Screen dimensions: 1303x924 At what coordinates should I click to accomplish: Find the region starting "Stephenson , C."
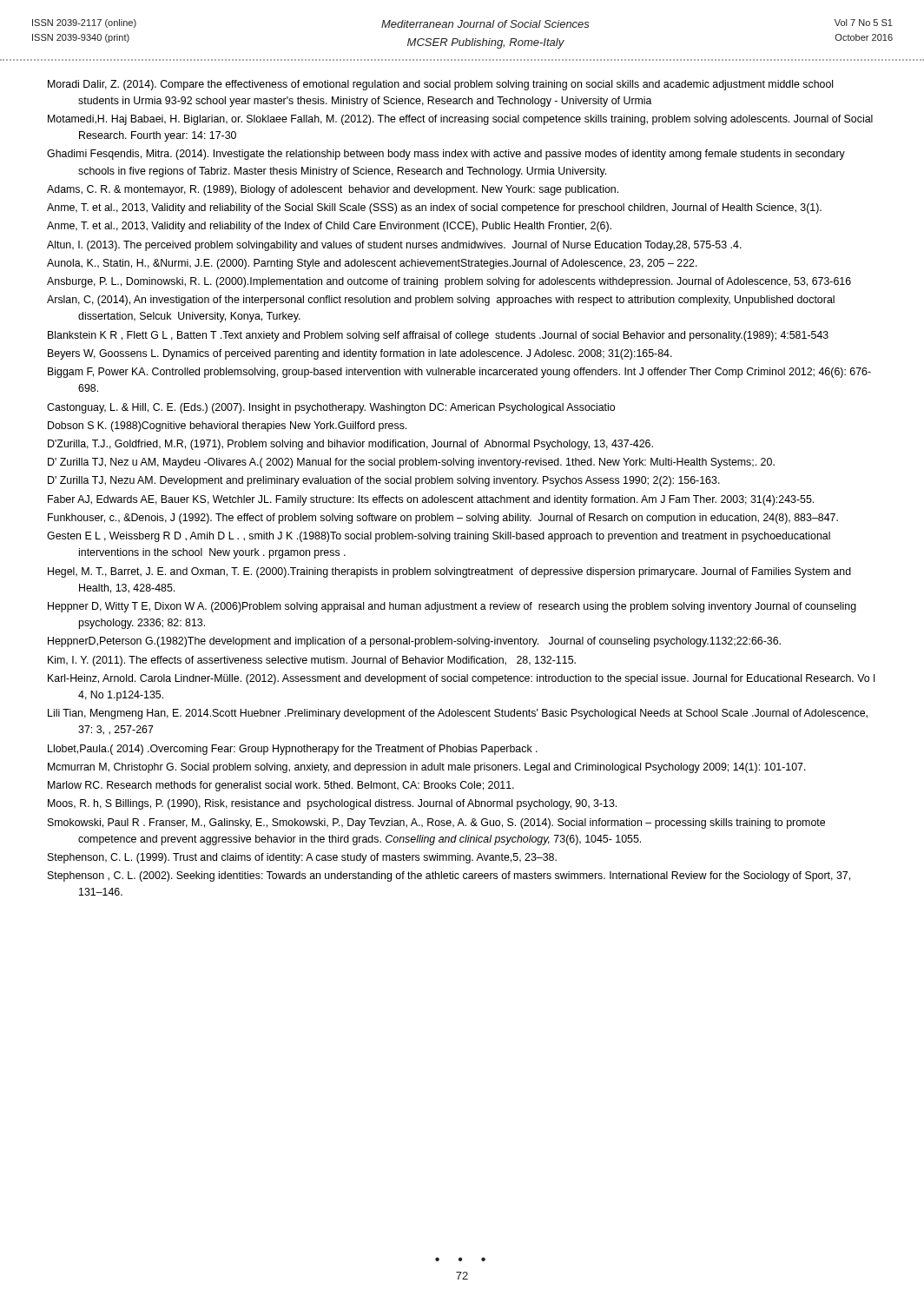point(449,884)
